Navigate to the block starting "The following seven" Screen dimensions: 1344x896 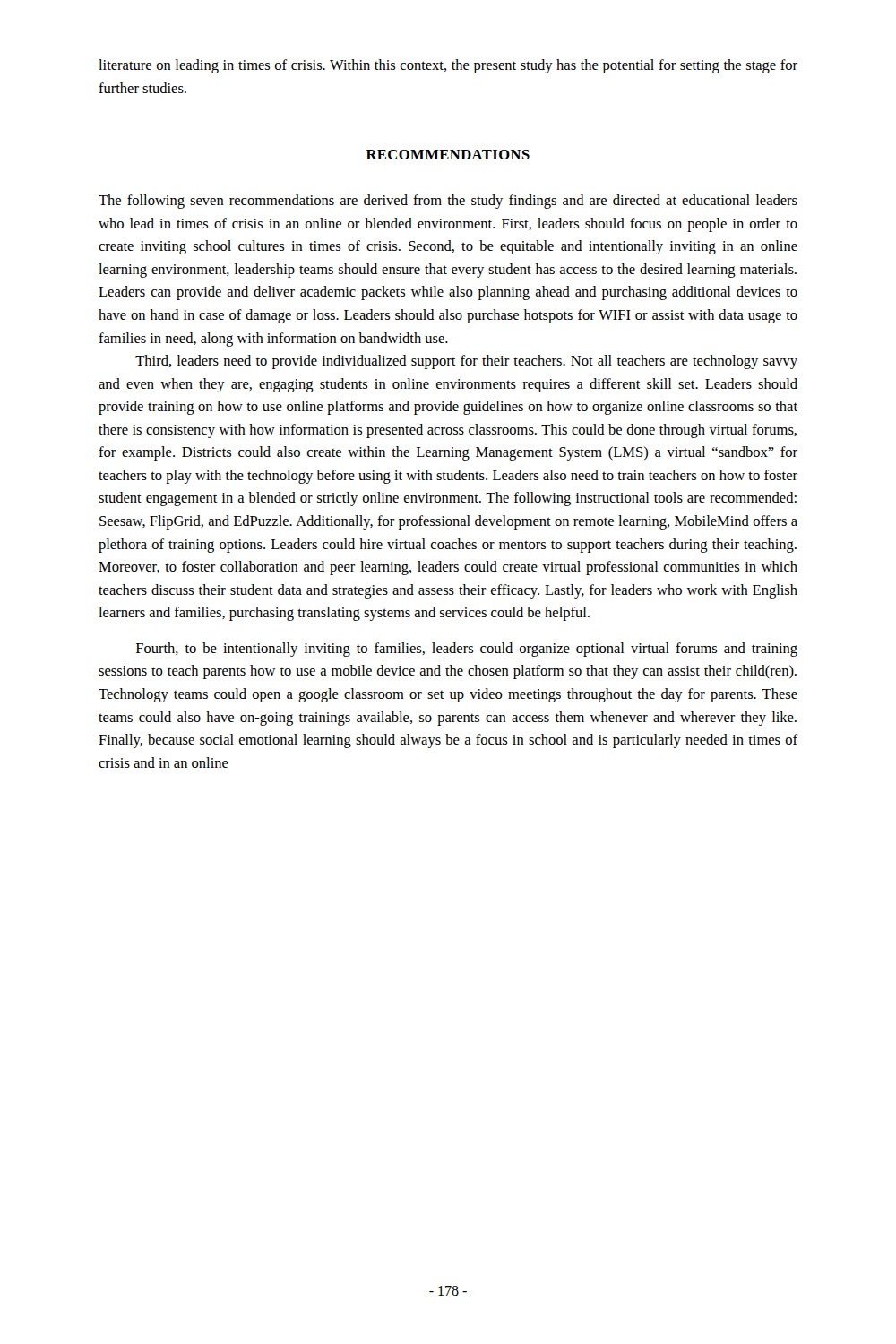pyautogui.click(x=448, y=407)
